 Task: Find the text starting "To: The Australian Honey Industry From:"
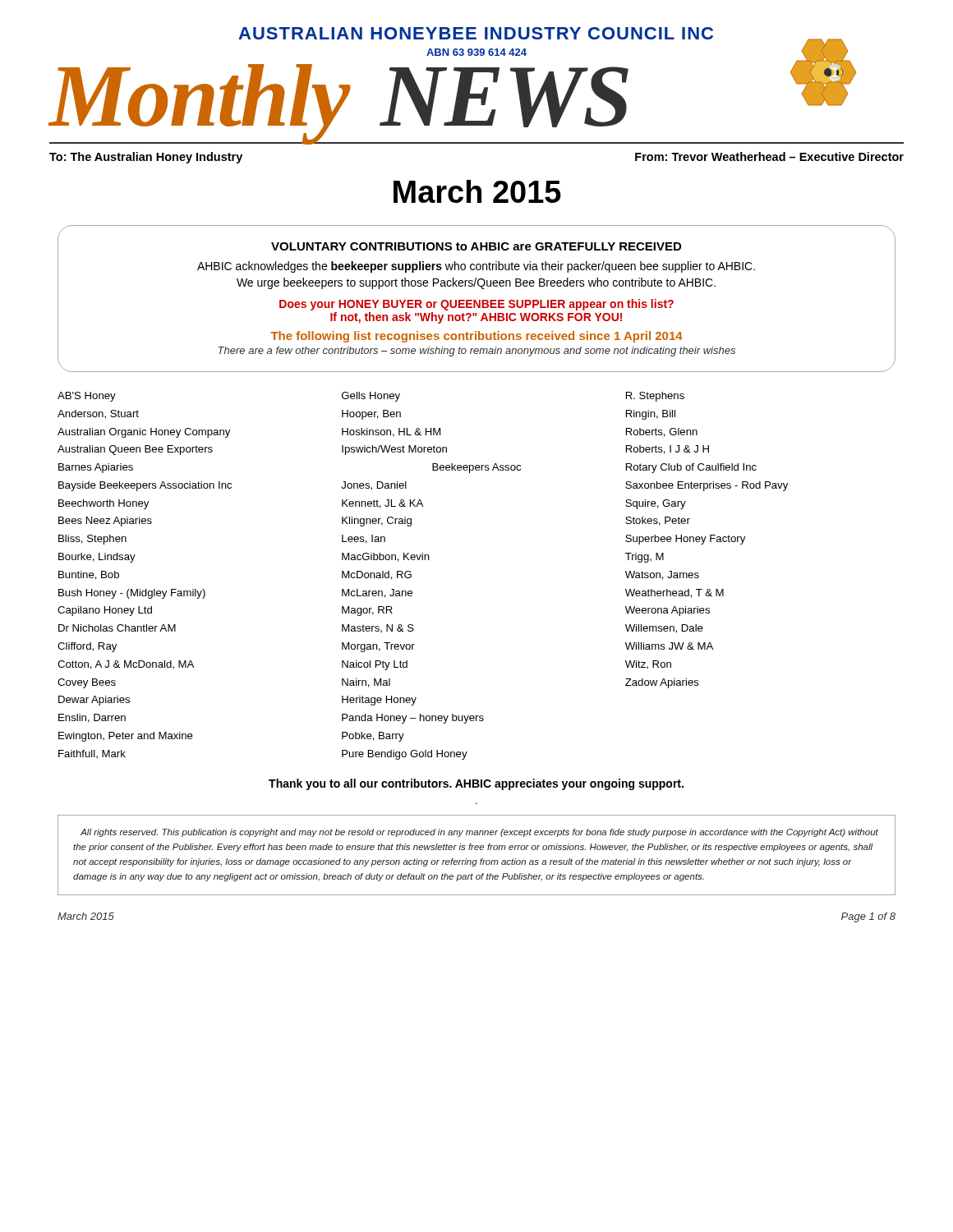(146, 157)
